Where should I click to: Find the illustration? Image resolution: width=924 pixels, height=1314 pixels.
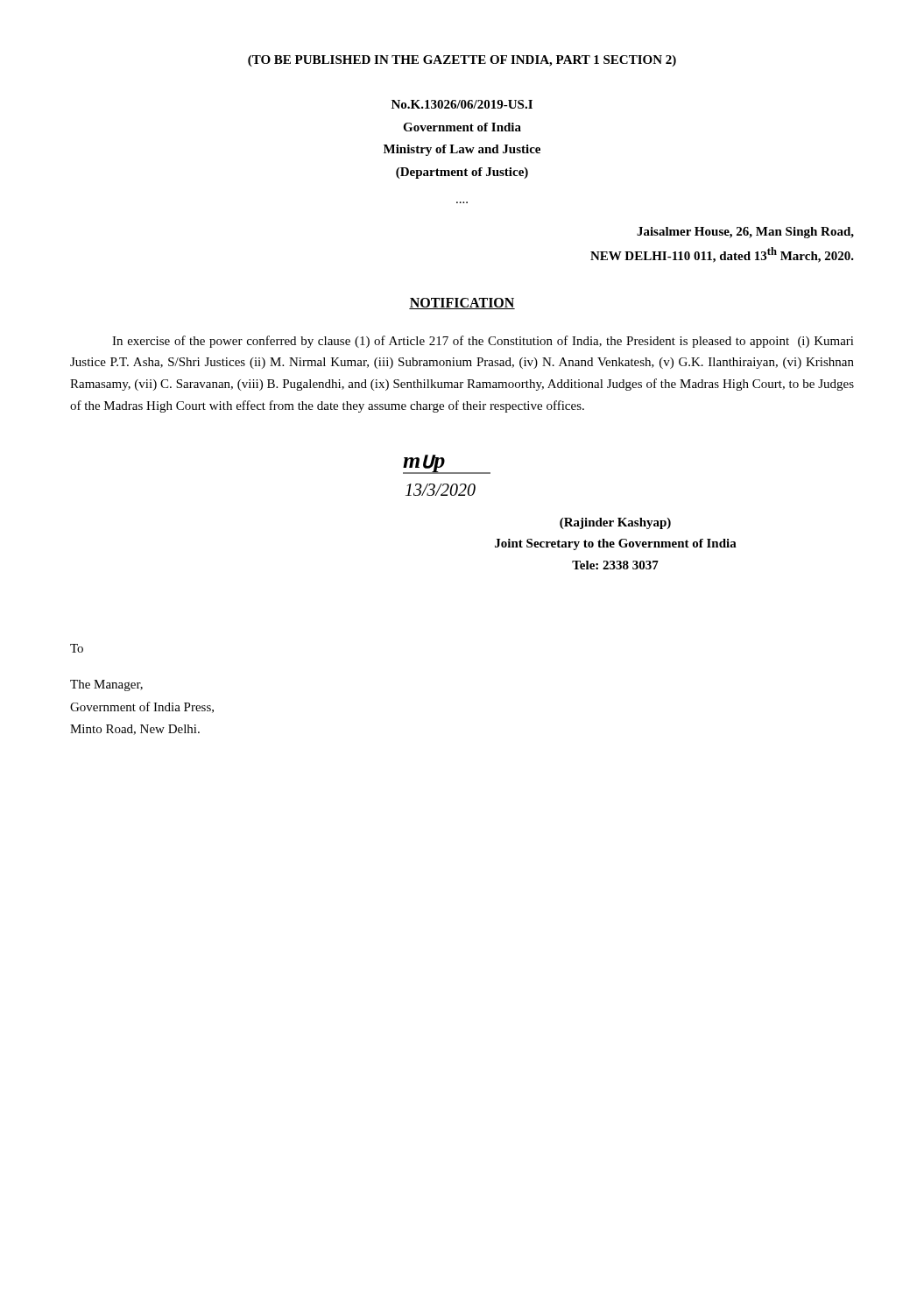point(473,475)
